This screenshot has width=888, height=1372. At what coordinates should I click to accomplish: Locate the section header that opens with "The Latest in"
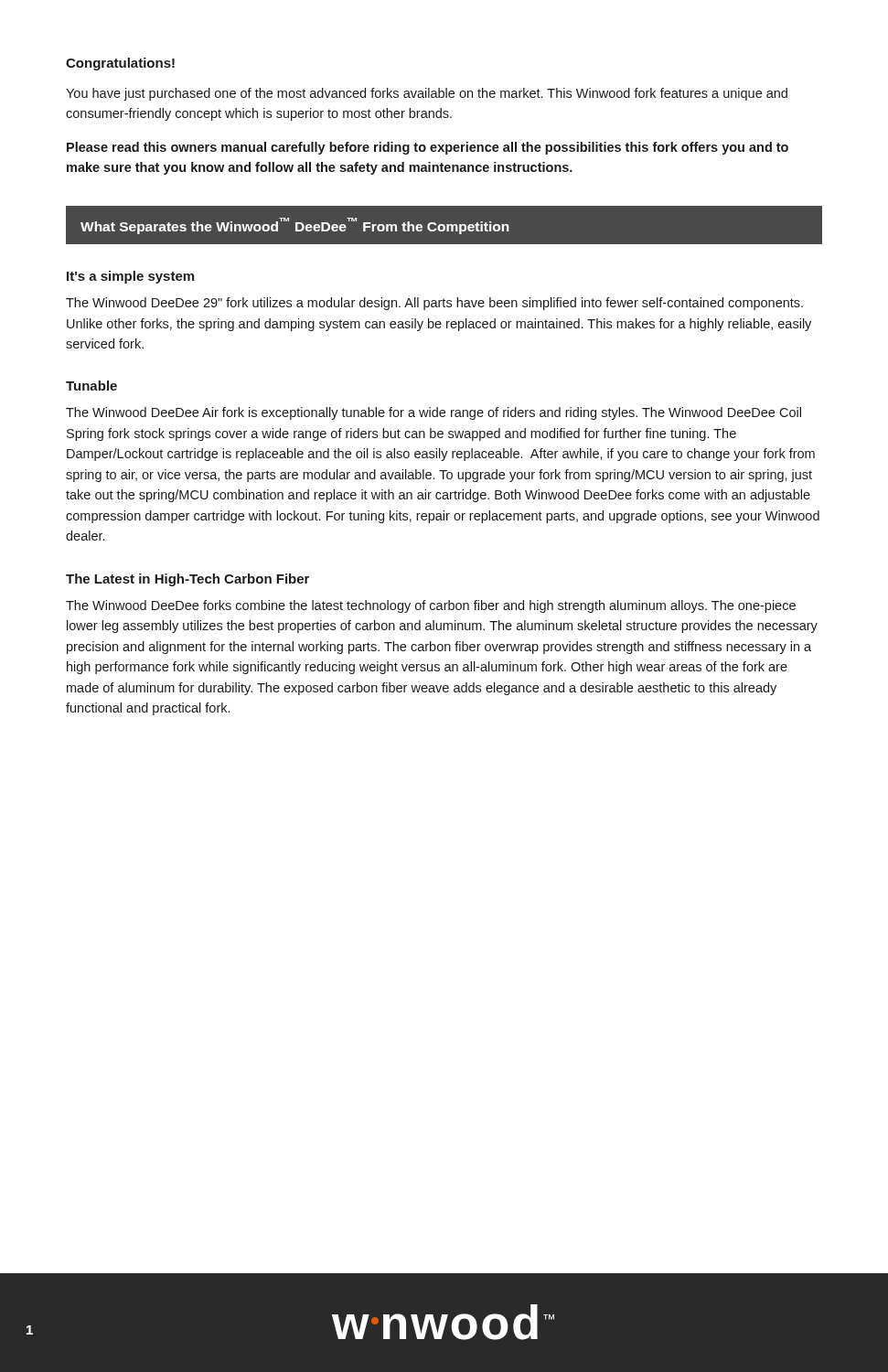click(x=188, y=578)
